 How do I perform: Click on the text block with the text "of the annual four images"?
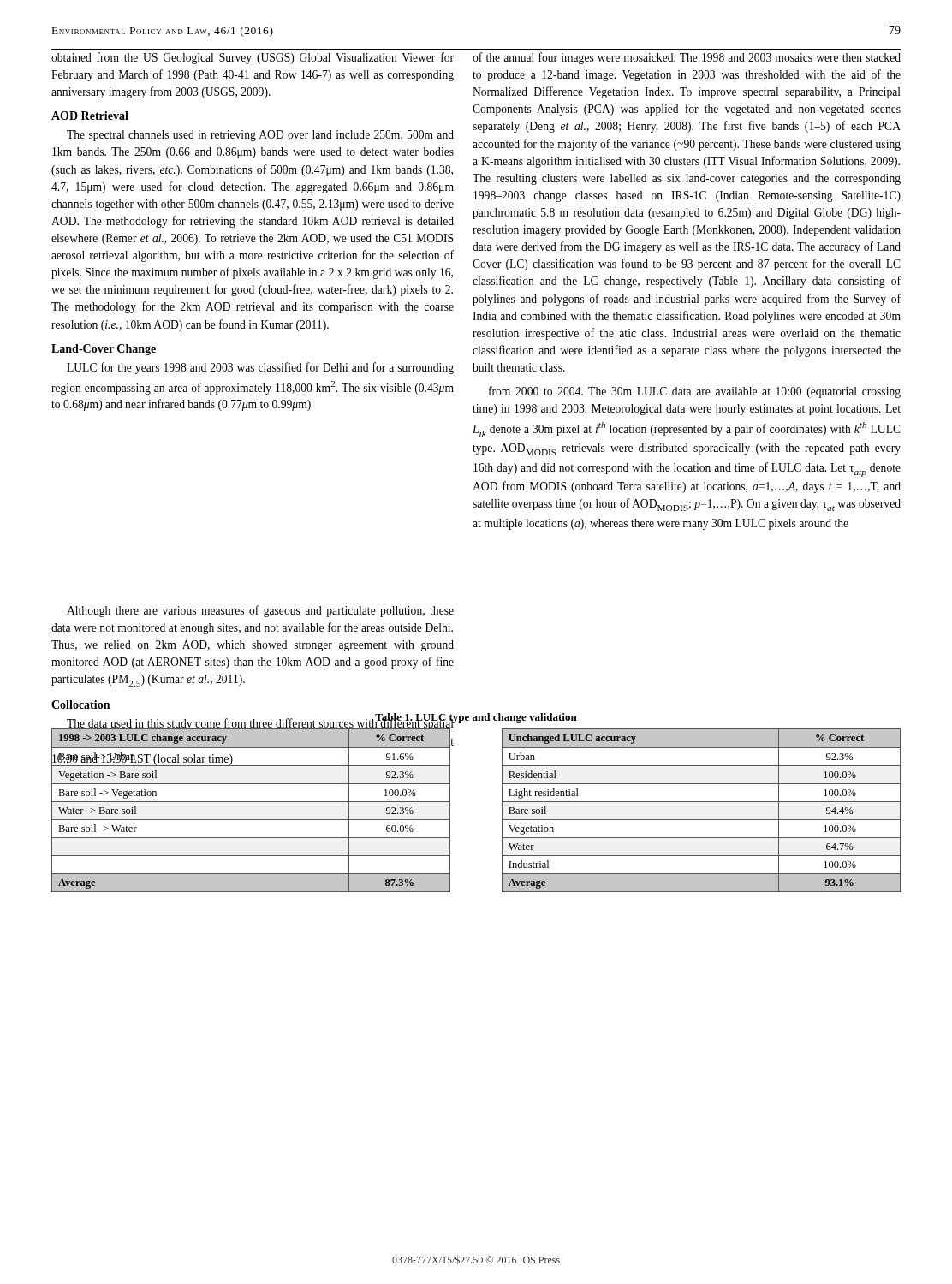[x=687, y=213]
